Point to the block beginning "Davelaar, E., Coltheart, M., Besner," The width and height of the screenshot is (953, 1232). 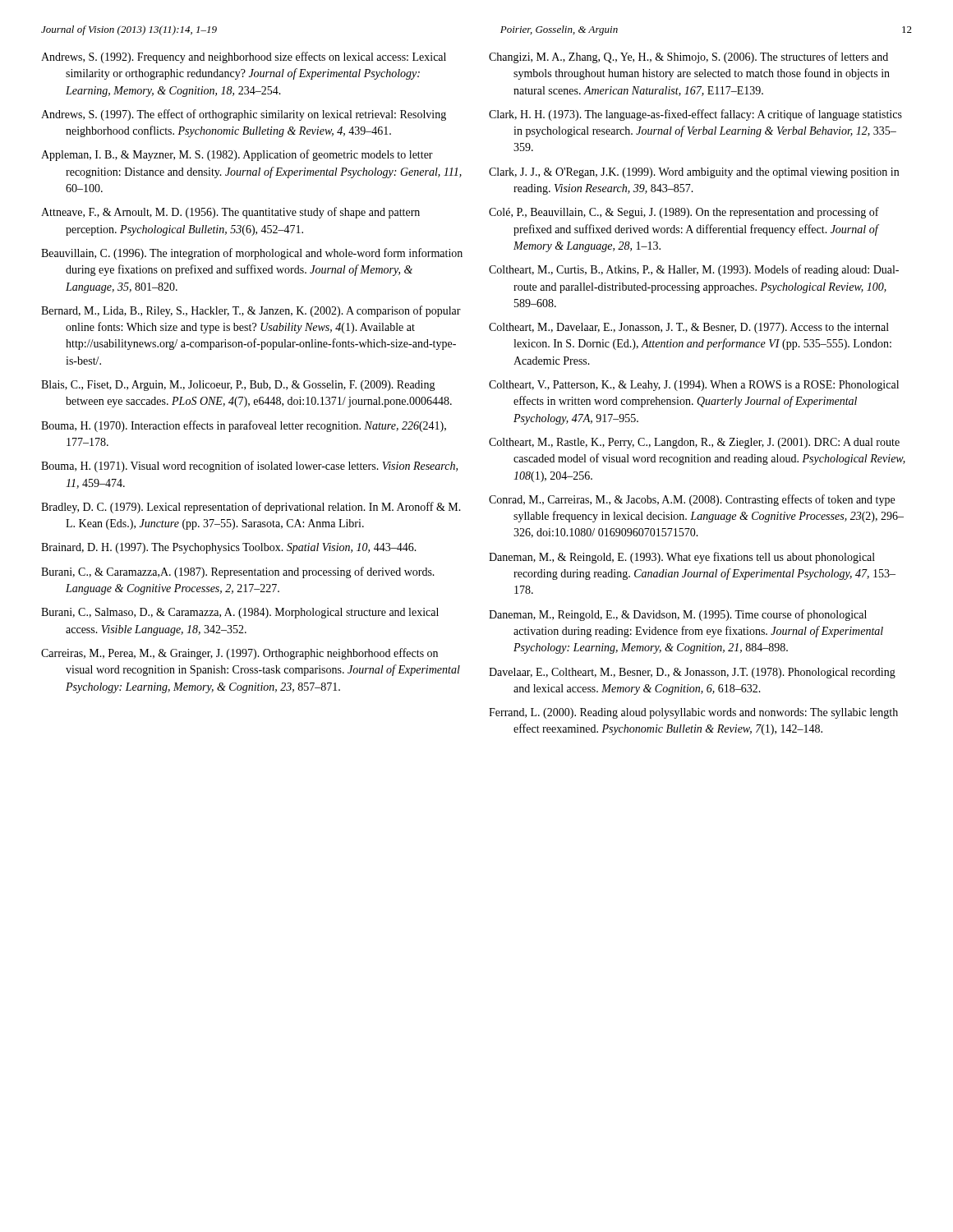coord(692,680)
